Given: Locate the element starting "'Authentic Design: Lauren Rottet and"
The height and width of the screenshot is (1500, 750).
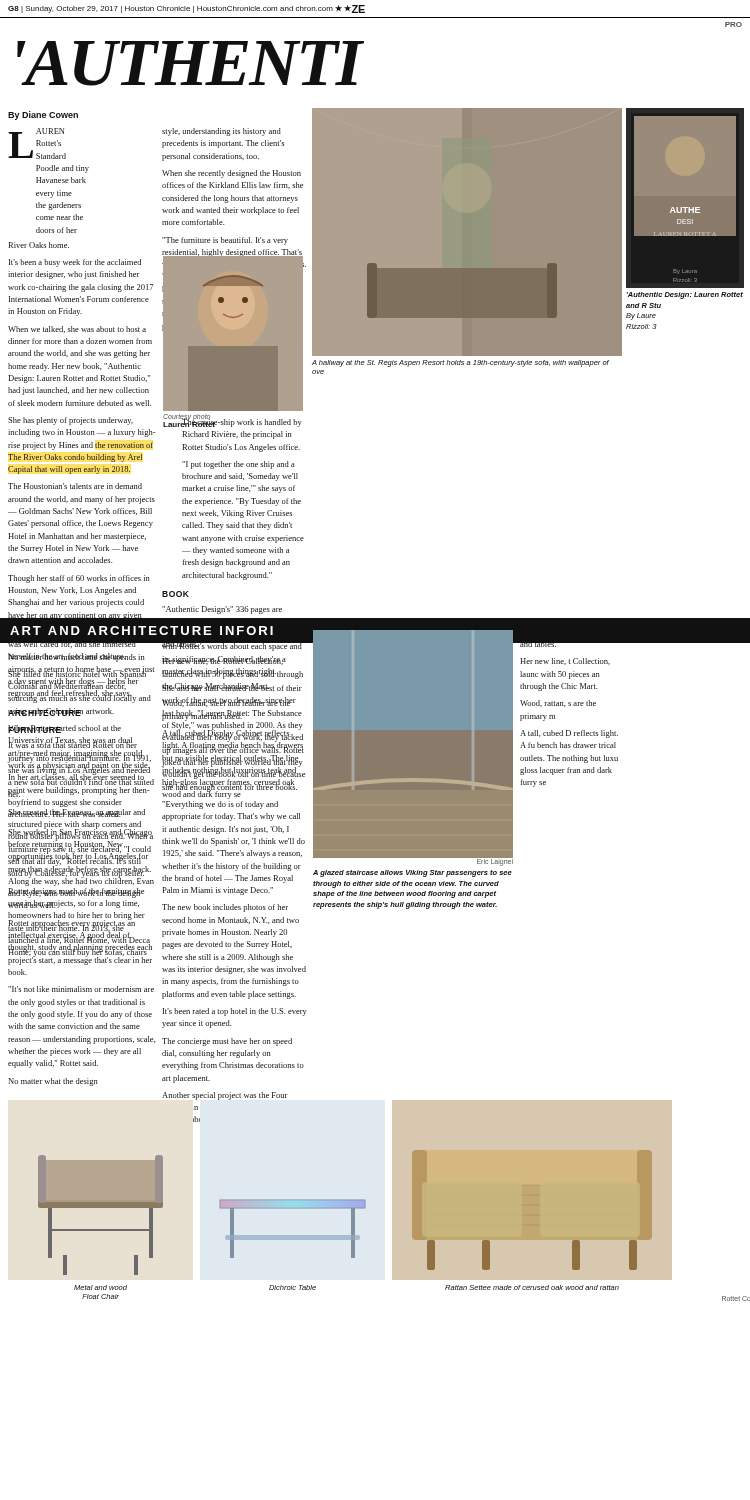Looking at the screenshot, I should [x=685, y=296].
